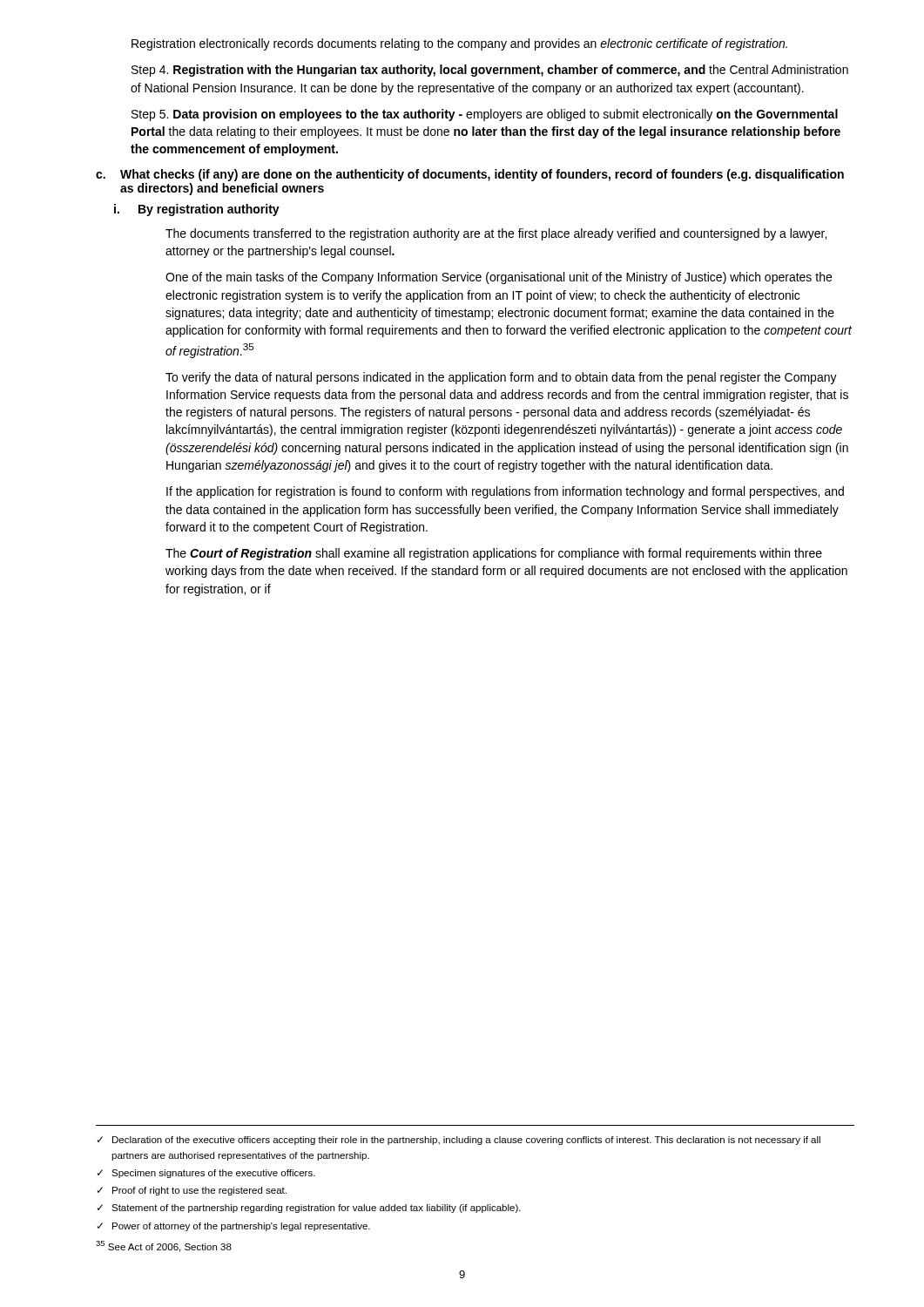Click on the text block starting "✓ Statement of"
This screenshot has width=924, height=1307.
coord(309,1209)
